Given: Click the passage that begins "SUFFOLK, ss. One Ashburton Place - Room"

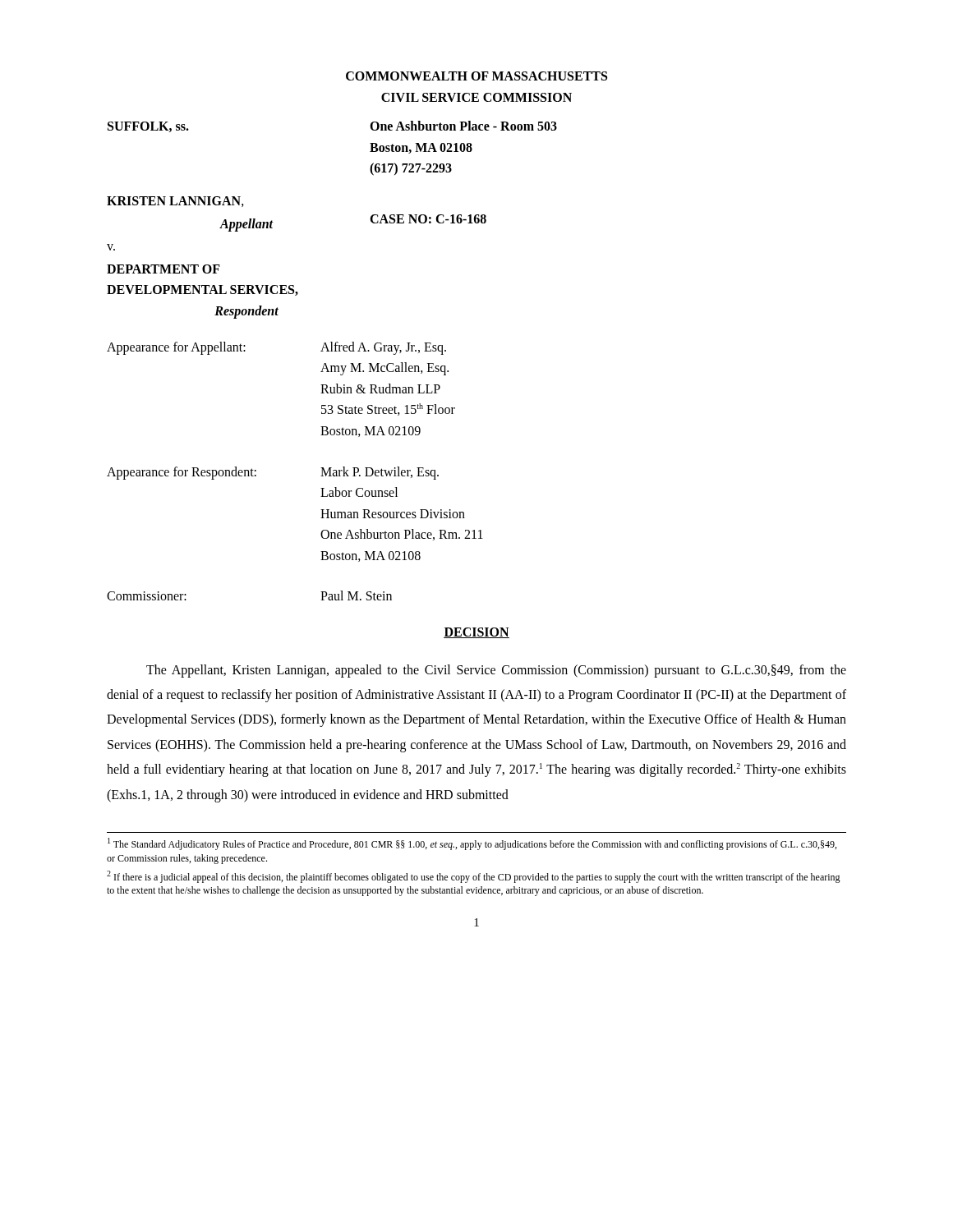Looking at the screenshot, I should click(476, 147).
